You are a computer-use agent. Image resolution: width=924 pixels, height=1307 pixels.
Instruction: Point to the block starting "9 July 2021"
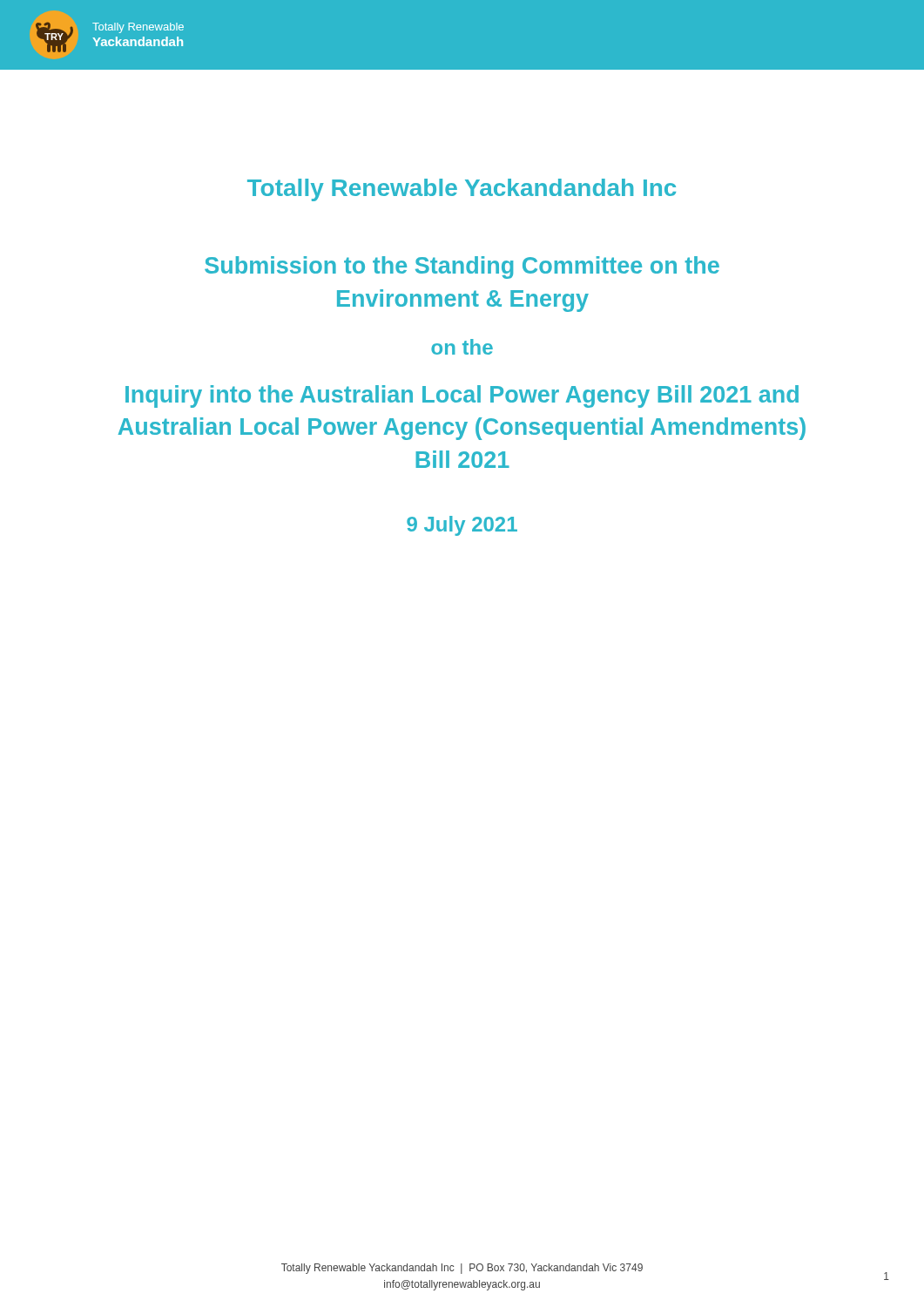tap(462, 524)
